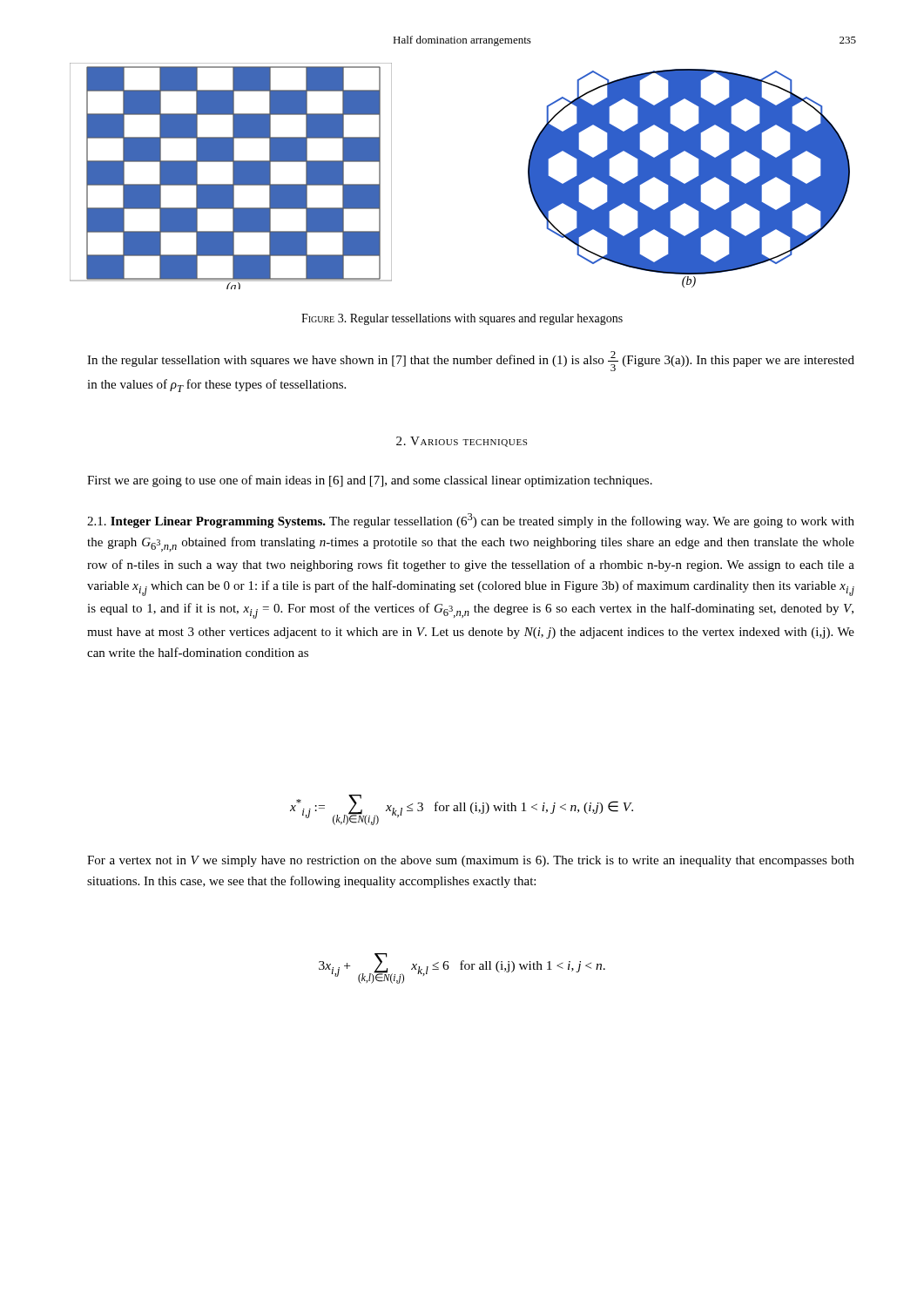The height and width of the screenshot is (1307, 924).
Task: Point to the text starting "3xi,j + ∑ (k,l)∈N(i,j) xk,l ≤ 6 for"
Action: (462, 967)
